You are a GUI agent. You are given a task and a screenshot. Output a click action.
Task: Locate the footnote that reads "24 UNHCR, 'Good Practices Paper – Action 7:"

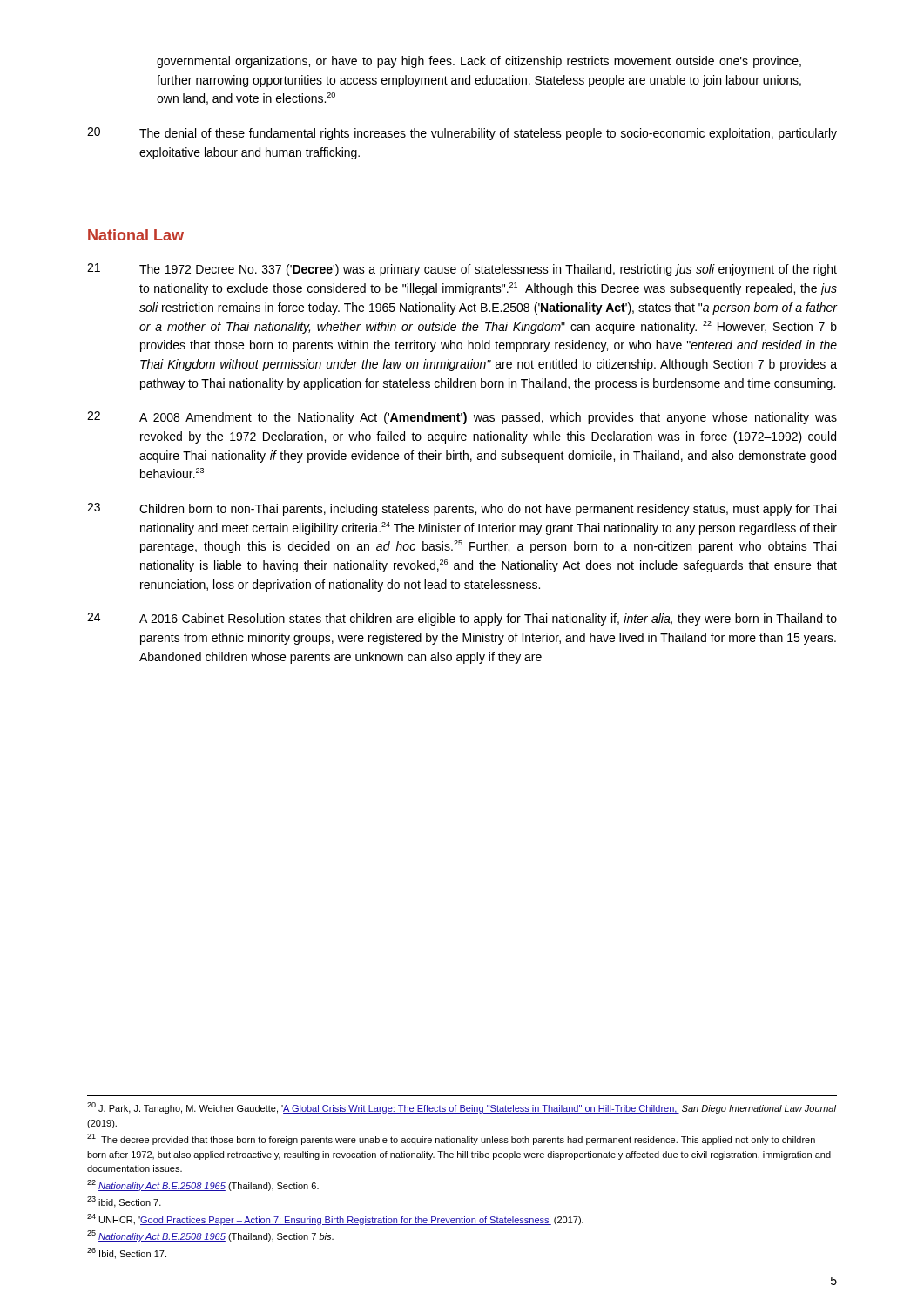pyautogui.click(x=336, y=1219)
